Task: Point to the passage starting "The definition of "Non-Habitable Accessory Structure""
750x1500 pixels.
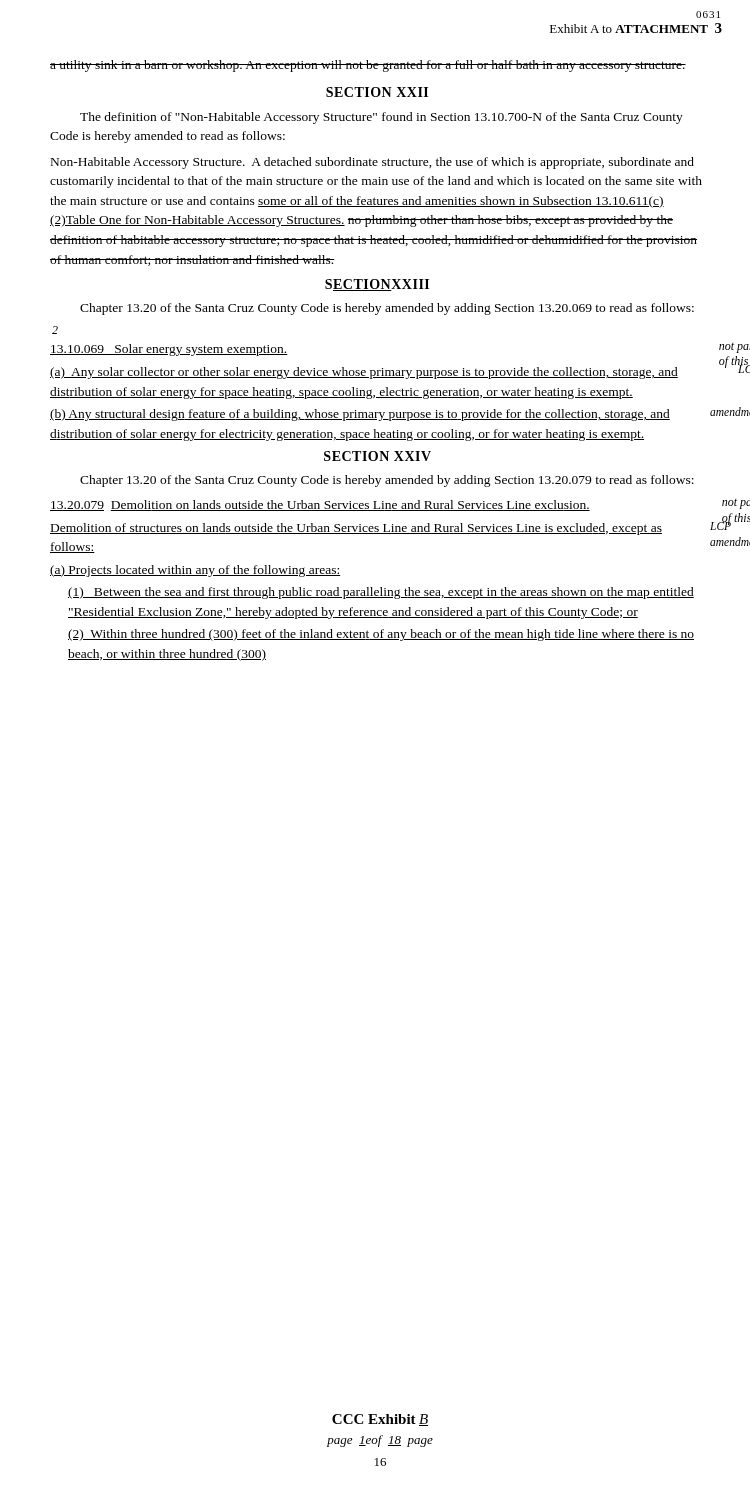Action: tap(366, 126)
